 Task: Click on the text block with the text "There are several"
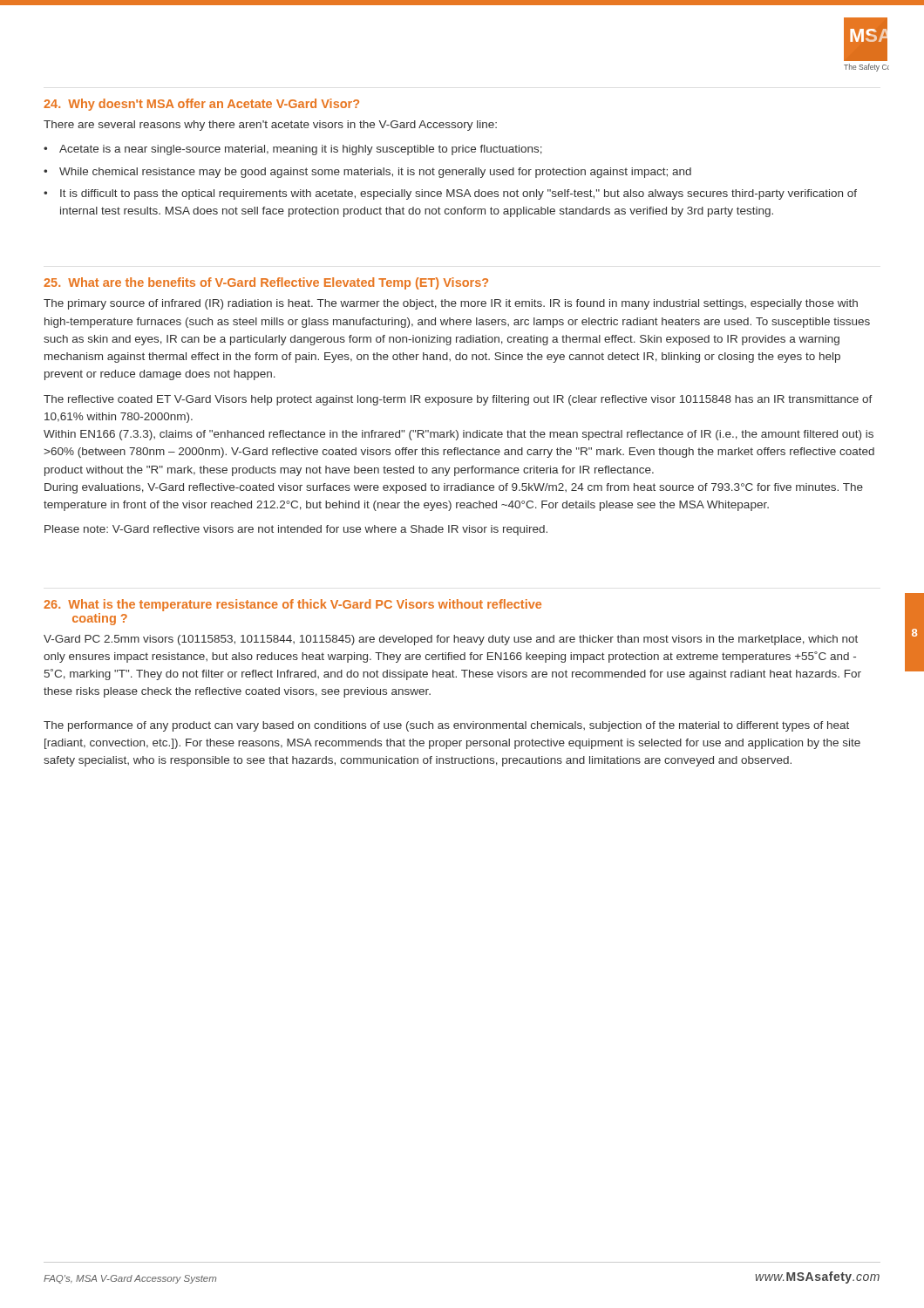271,124
